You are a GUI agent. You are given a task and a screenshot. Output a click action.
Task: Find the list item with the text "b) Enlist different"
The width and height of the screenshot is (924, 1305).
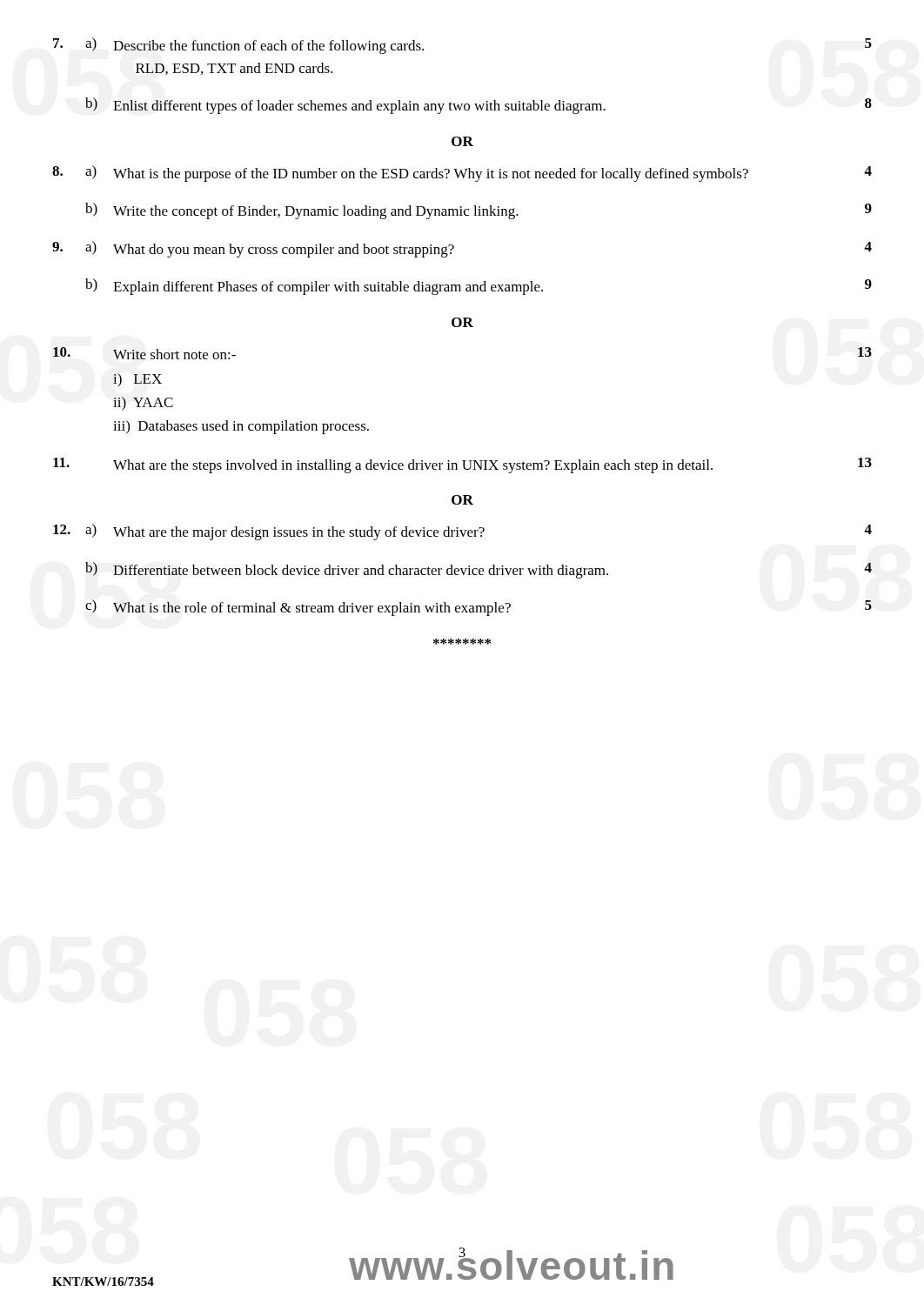pyautogui.click(x=479, y=106)
